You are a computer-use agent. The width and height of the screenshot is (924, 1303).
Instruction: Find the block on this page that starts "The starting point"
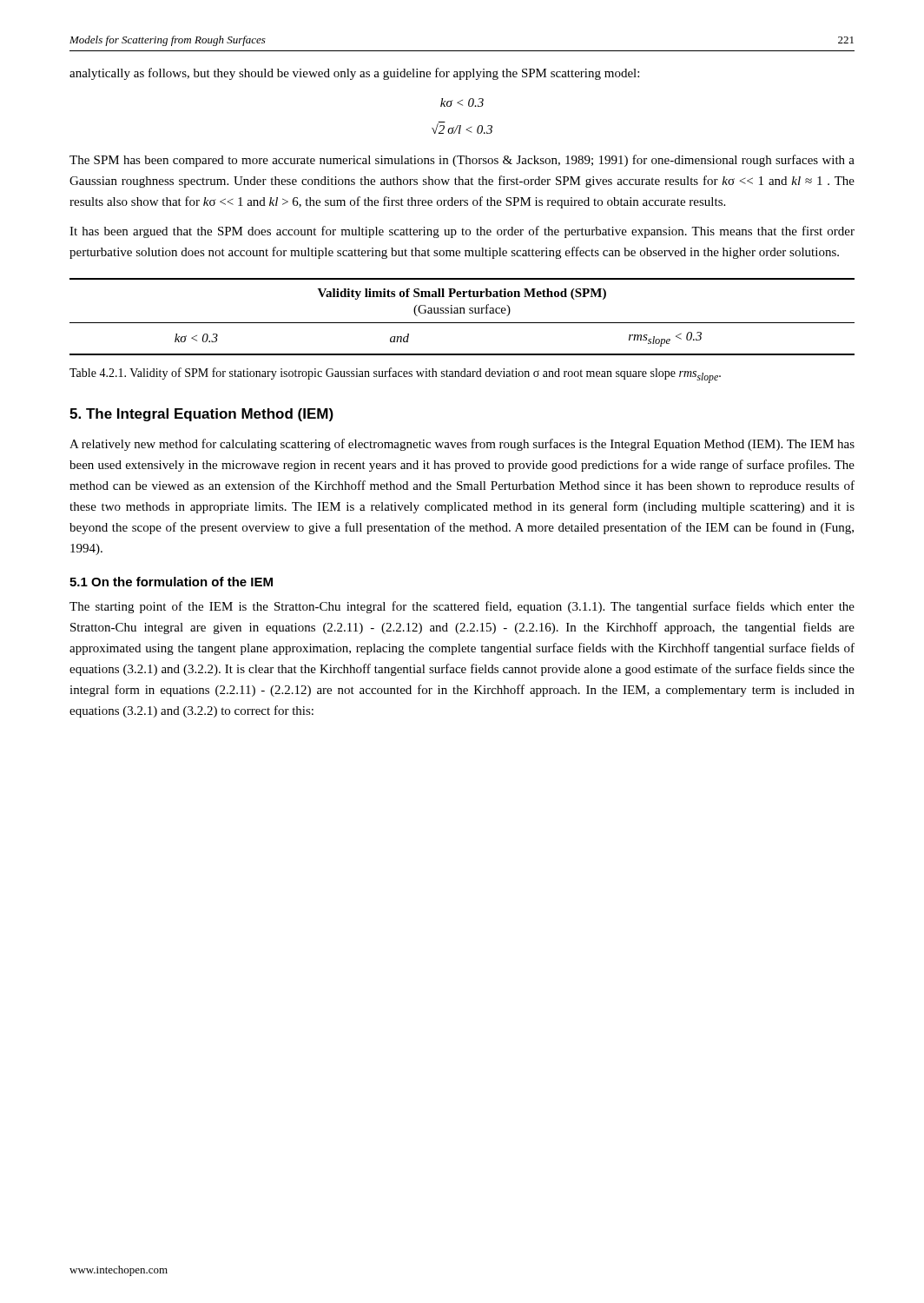[462, 659]
